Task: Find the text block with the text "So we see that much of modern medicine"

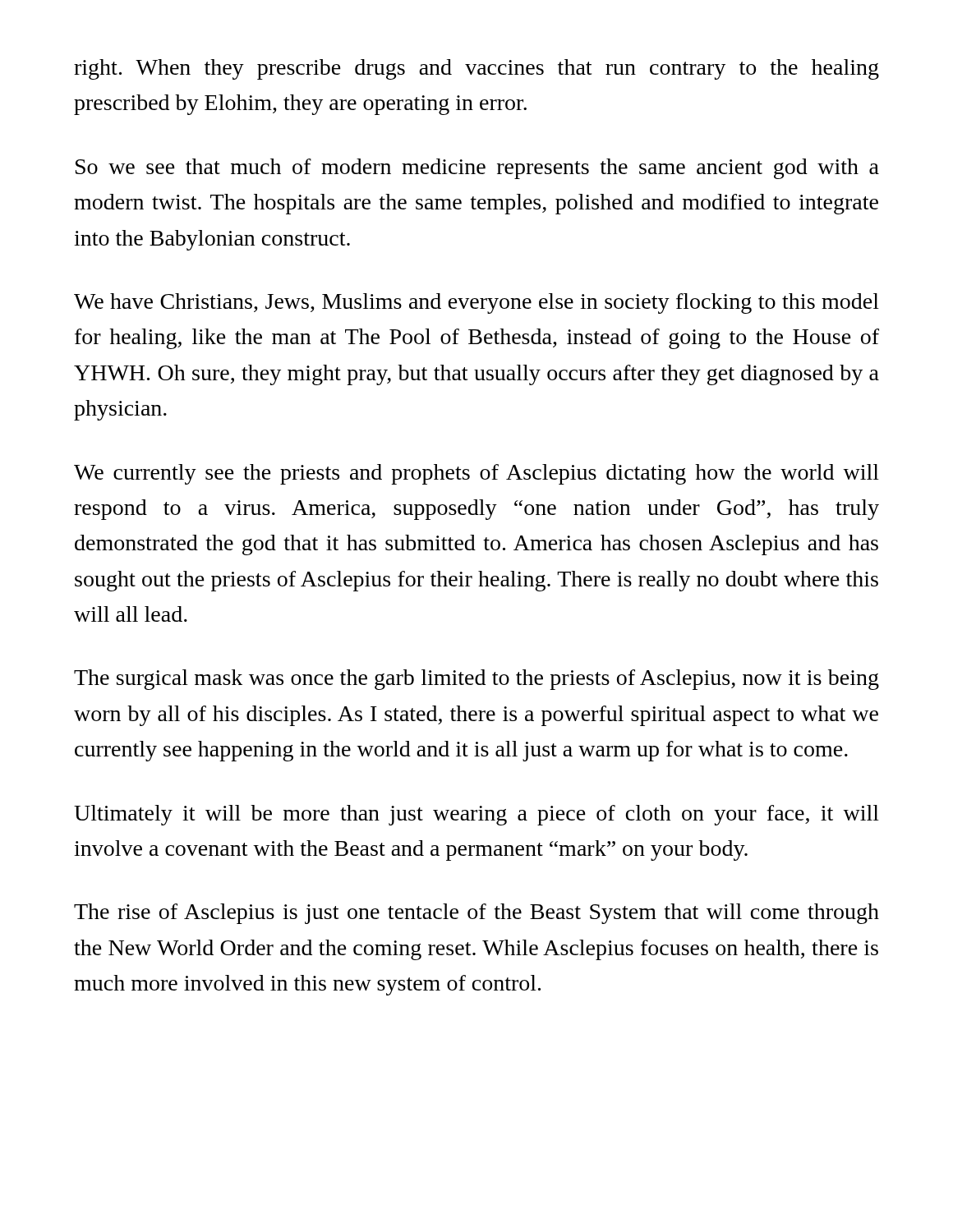Action: coord(476,202)
